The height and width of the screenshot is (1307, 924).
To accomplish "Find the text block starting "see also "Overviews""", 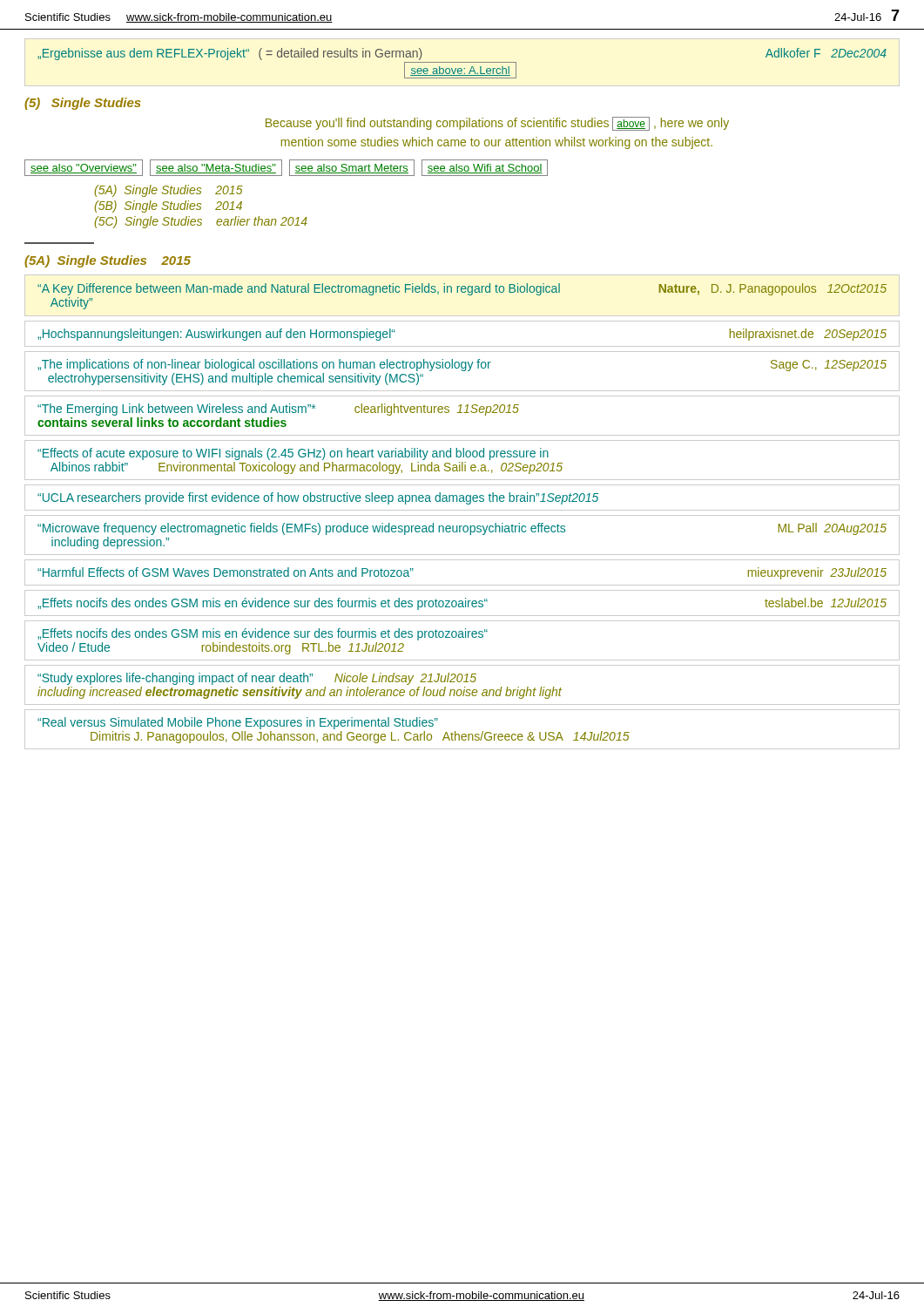I will (x=286, y=168).
